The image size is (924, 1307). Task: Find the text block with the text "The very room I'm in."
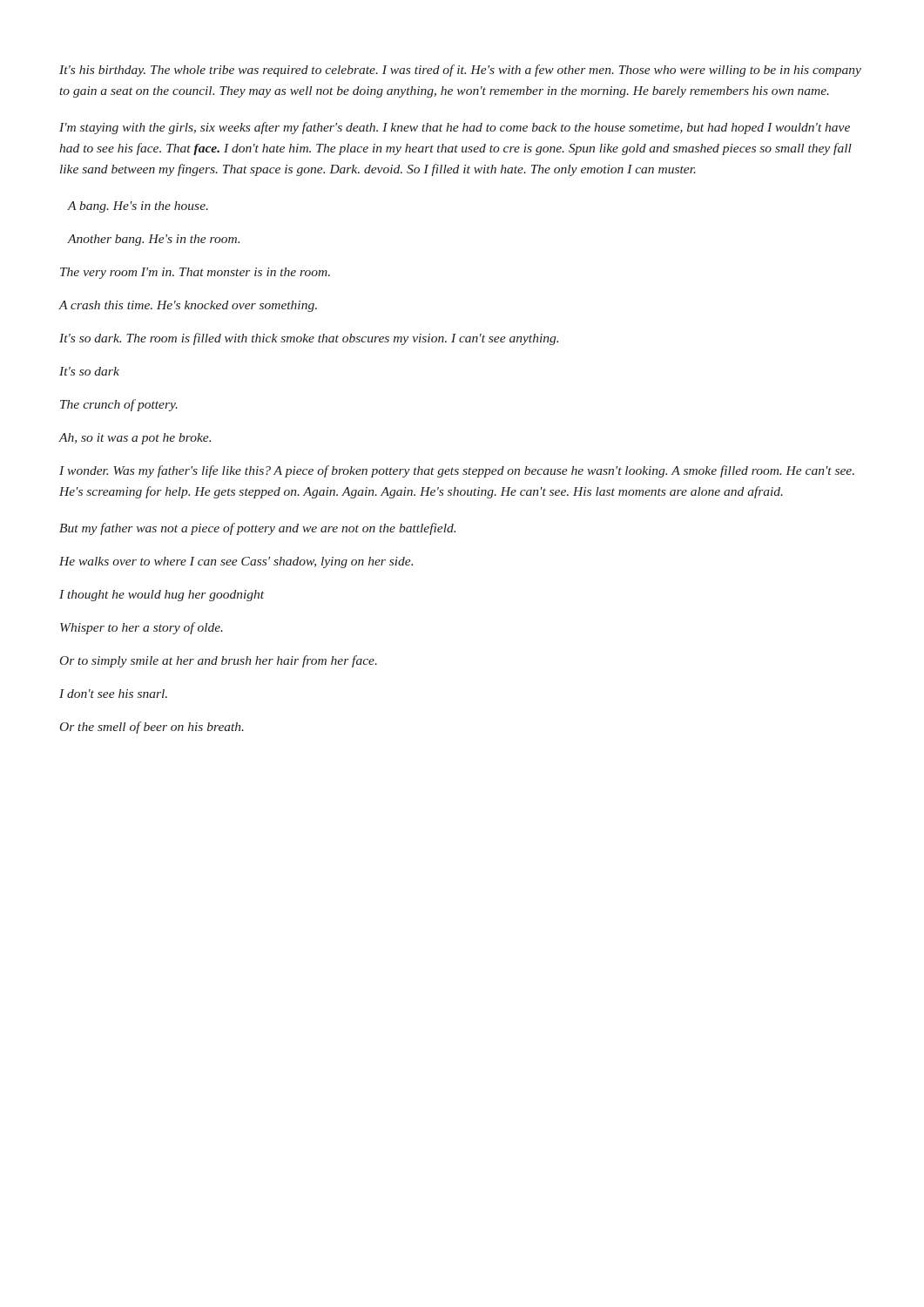tap(195, 272)
